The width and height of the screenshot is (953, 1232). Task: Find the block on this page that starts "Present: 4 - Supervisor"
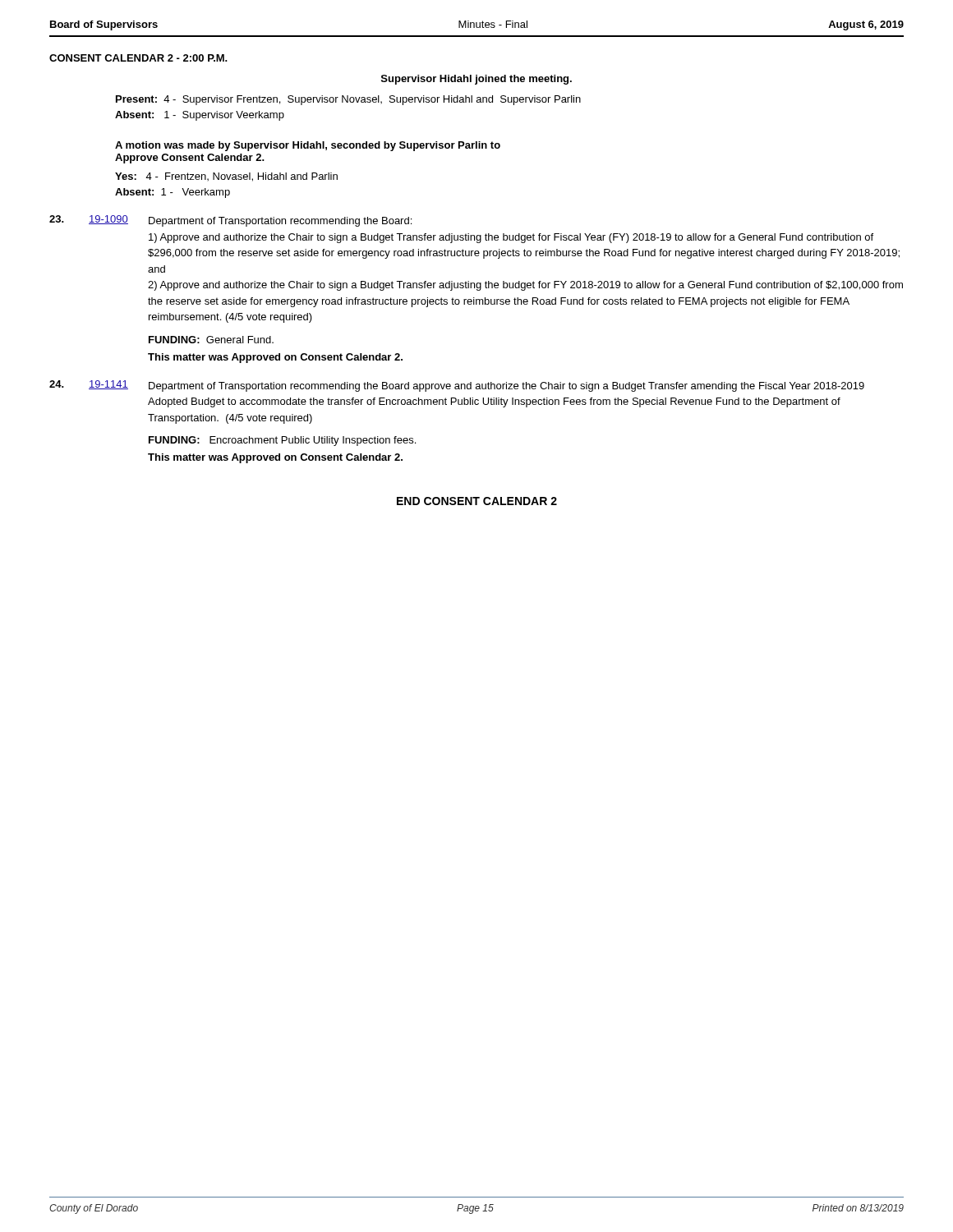348,99
